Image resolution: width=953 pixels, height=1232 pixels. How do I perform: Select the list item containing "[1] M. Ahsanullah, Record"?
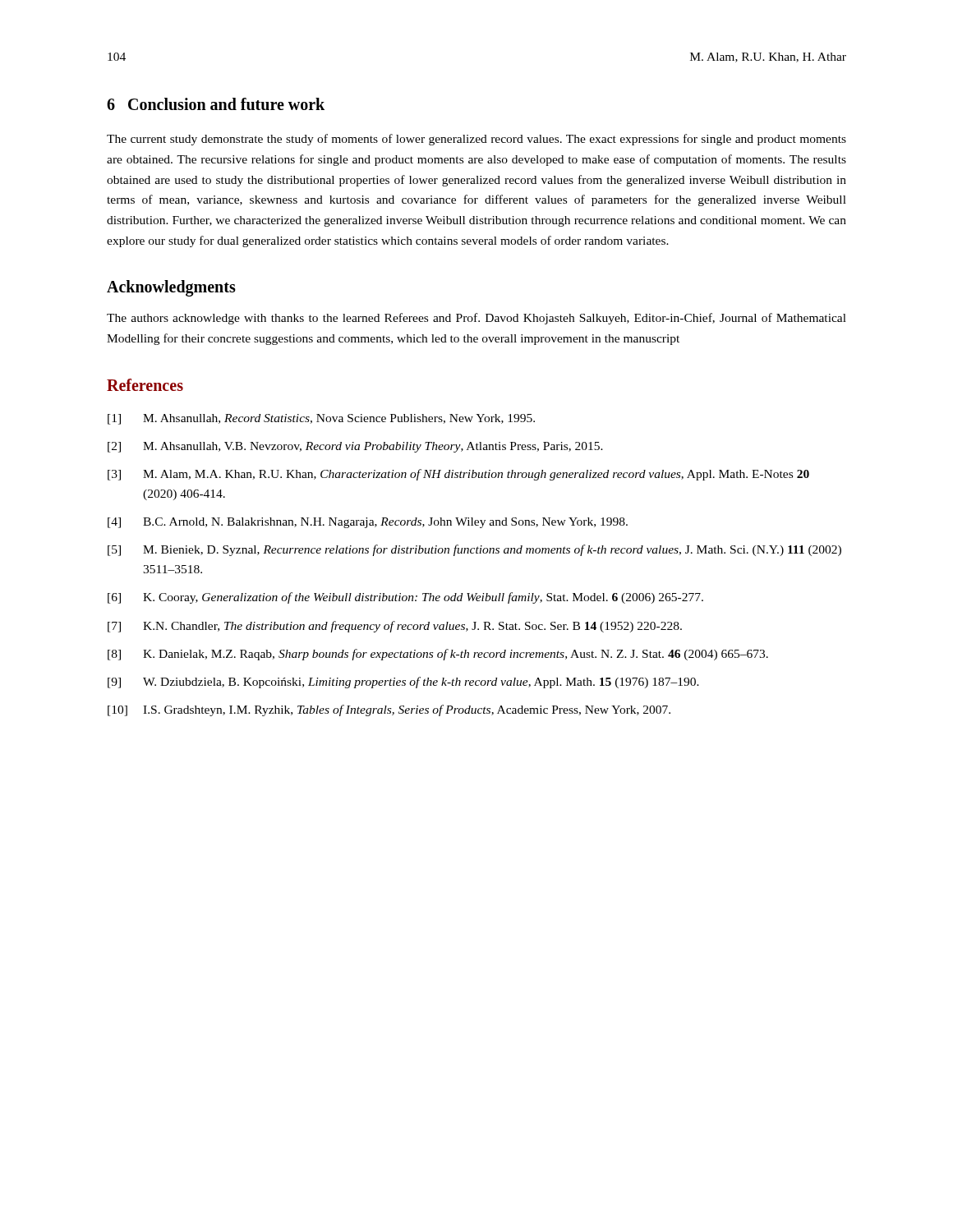[476, 418]
